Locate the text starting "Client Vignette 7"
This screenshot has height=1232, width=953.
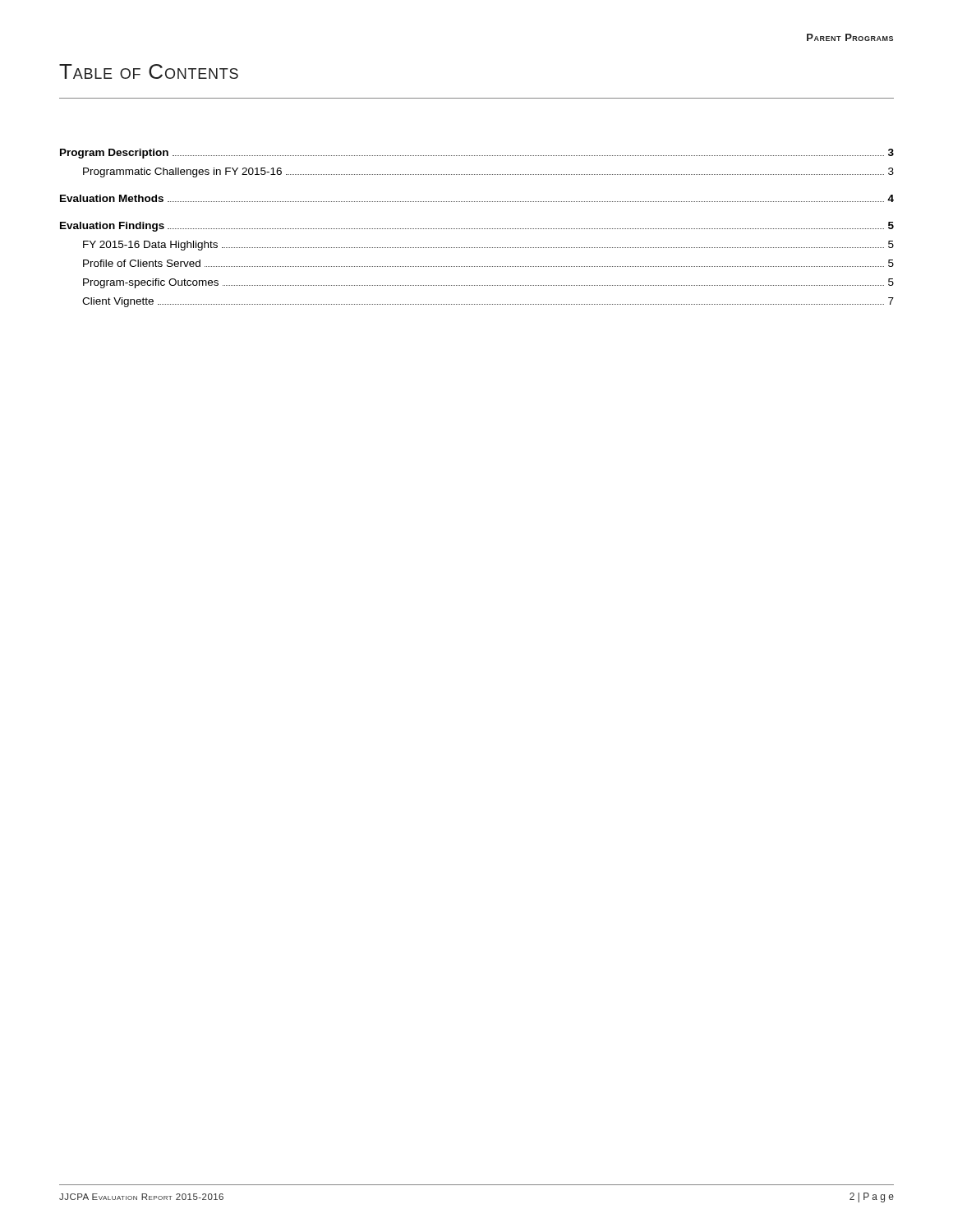pos(488,301)
